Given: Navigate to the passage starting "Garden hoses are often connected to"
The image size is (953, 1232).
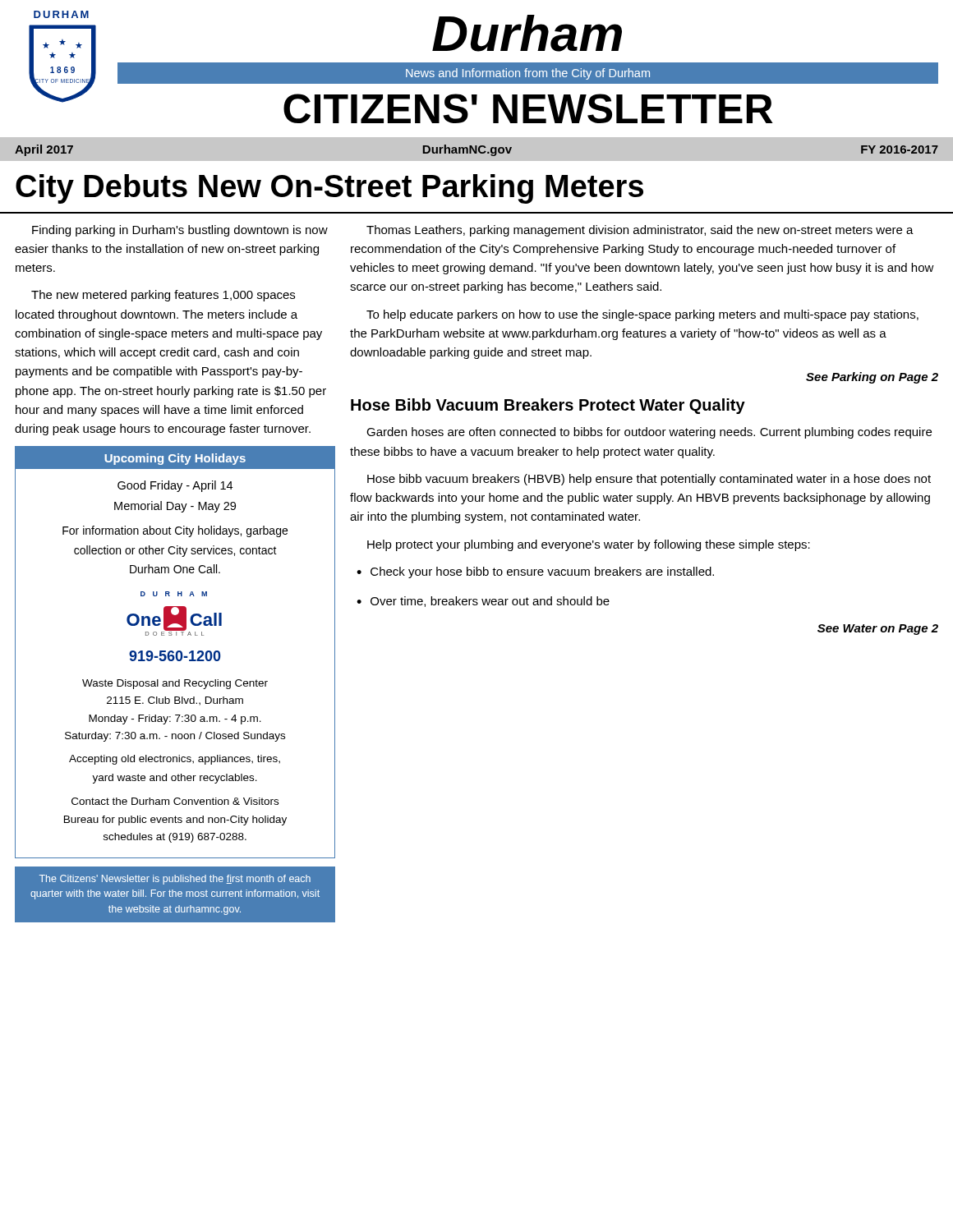Looking at the screenshot, I should coord(641,442).
